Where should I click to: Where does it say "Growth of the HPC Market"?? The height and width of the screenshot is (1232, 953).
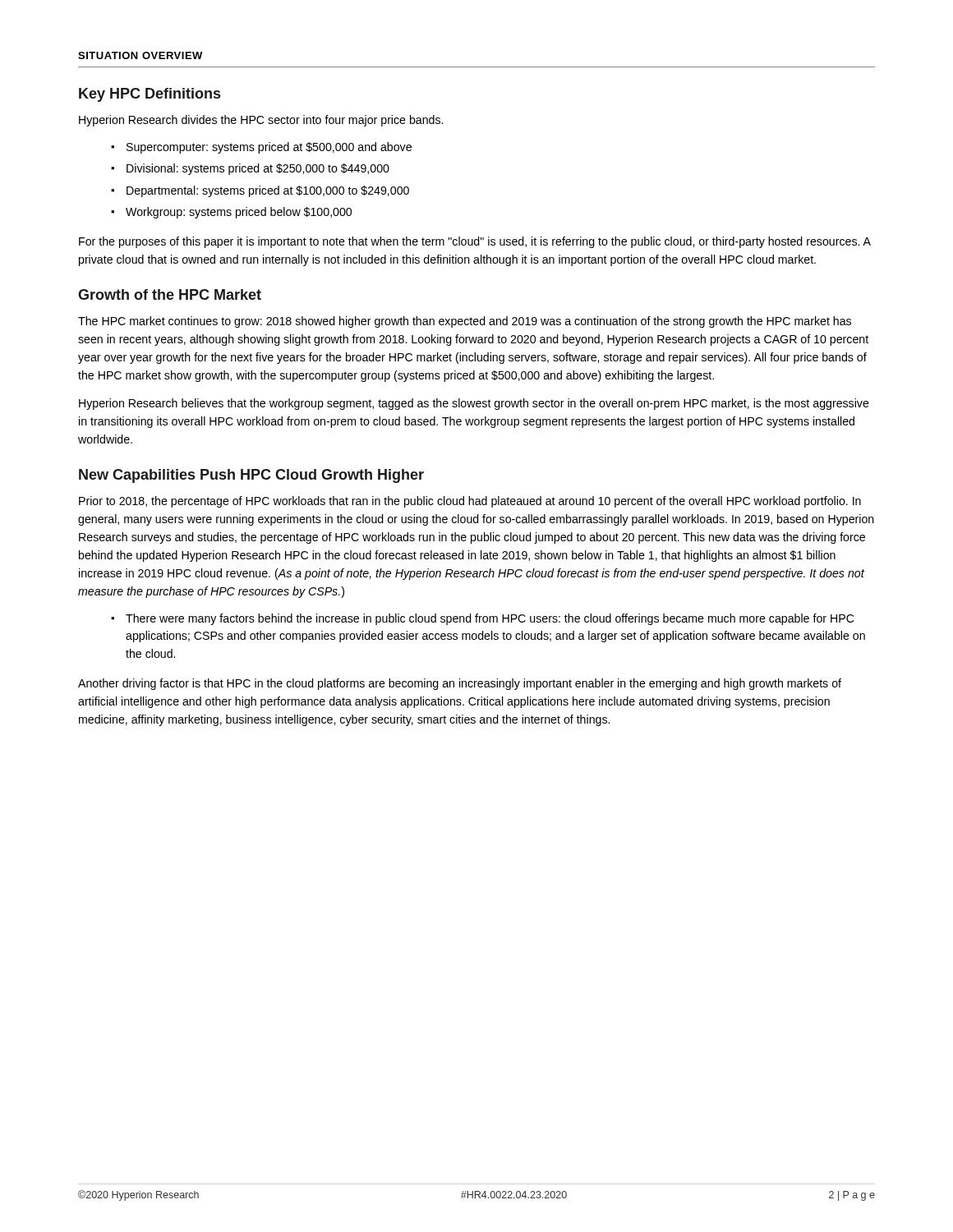tap(170, 295)
